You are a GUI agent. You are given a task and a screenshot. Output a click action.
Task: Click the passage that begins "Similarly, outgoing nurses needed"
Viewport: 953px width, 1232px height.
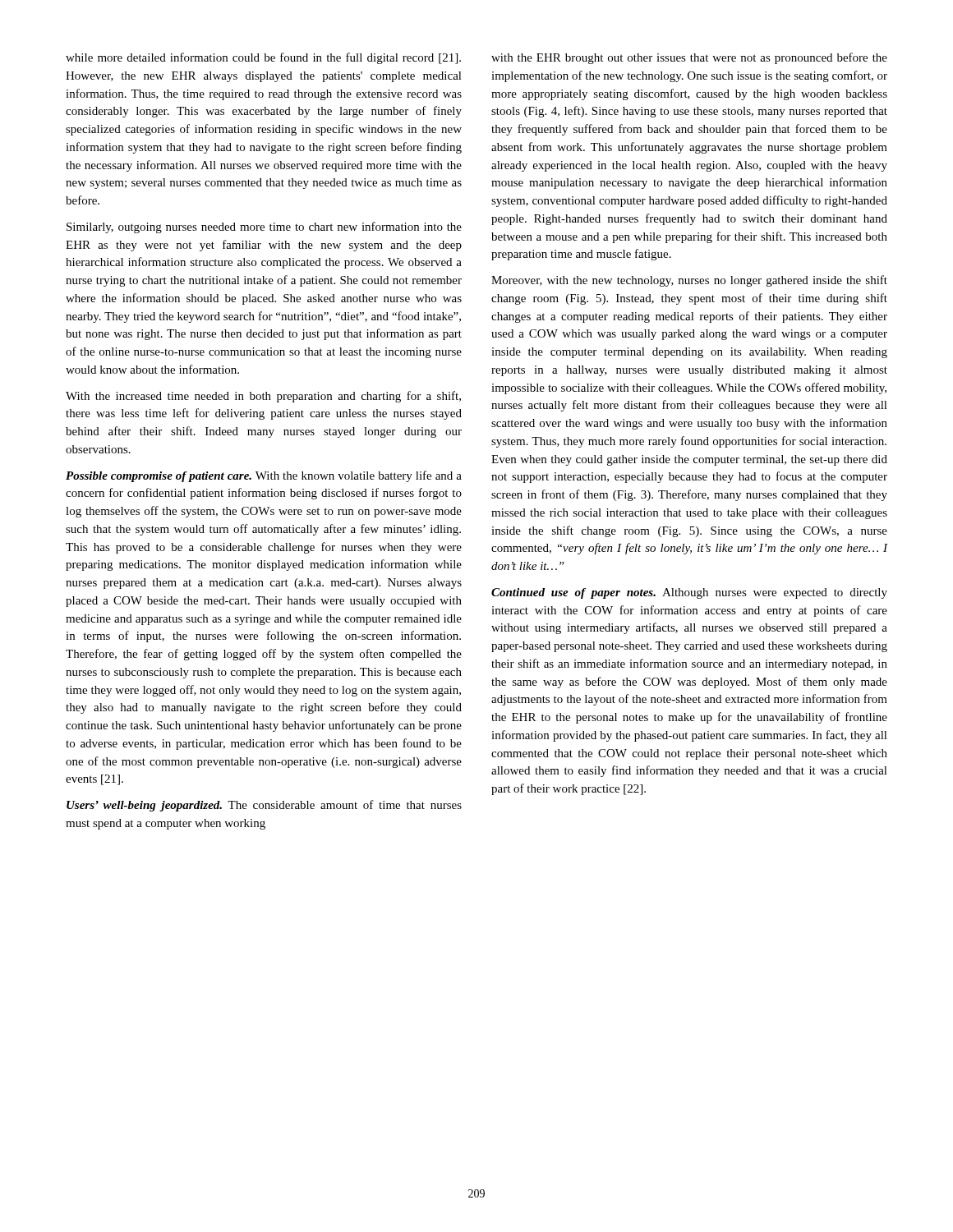click(x=264, y=299)
